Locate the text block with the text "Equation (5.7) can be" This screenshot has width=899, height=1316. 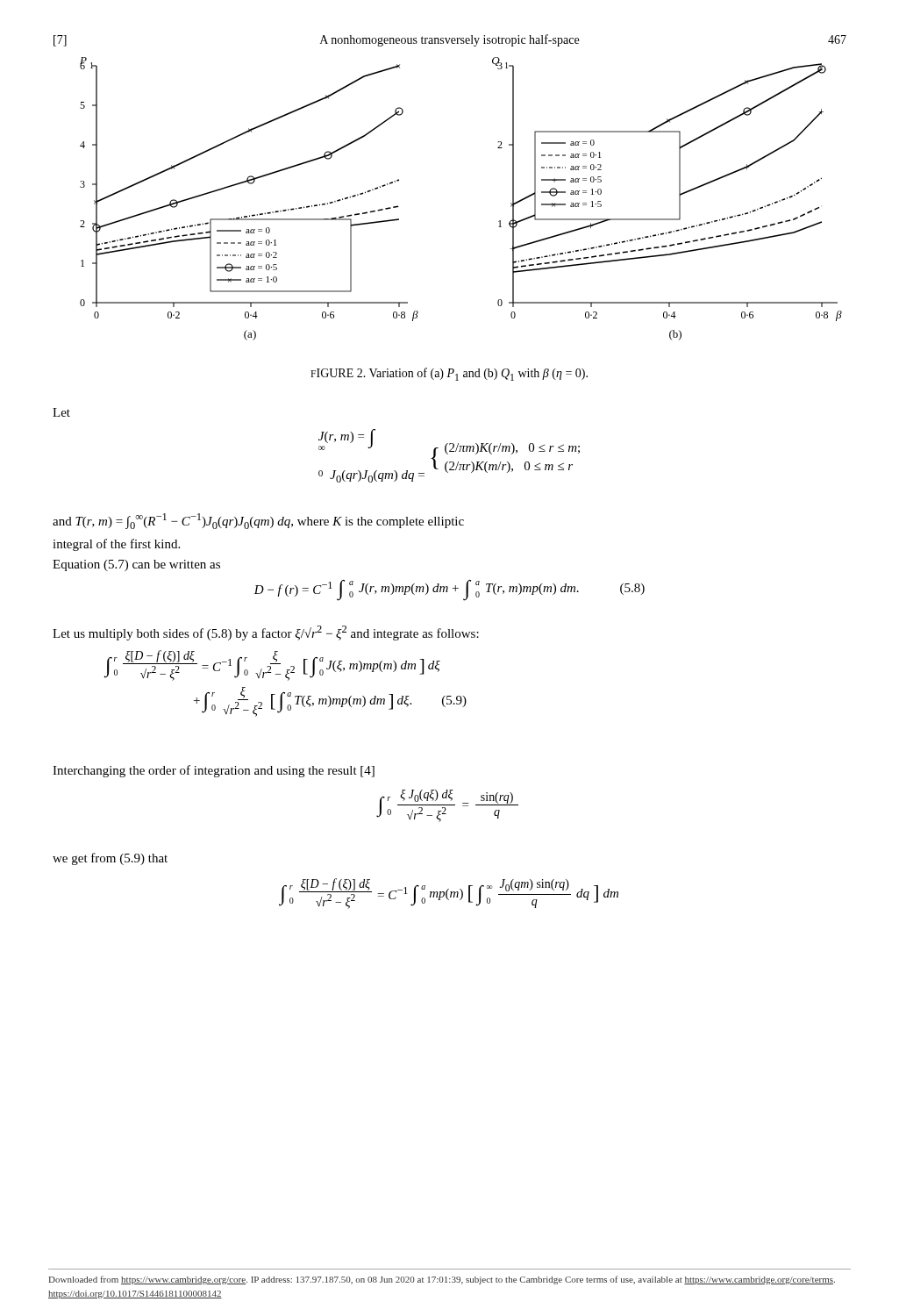click(x=137, y=564)
